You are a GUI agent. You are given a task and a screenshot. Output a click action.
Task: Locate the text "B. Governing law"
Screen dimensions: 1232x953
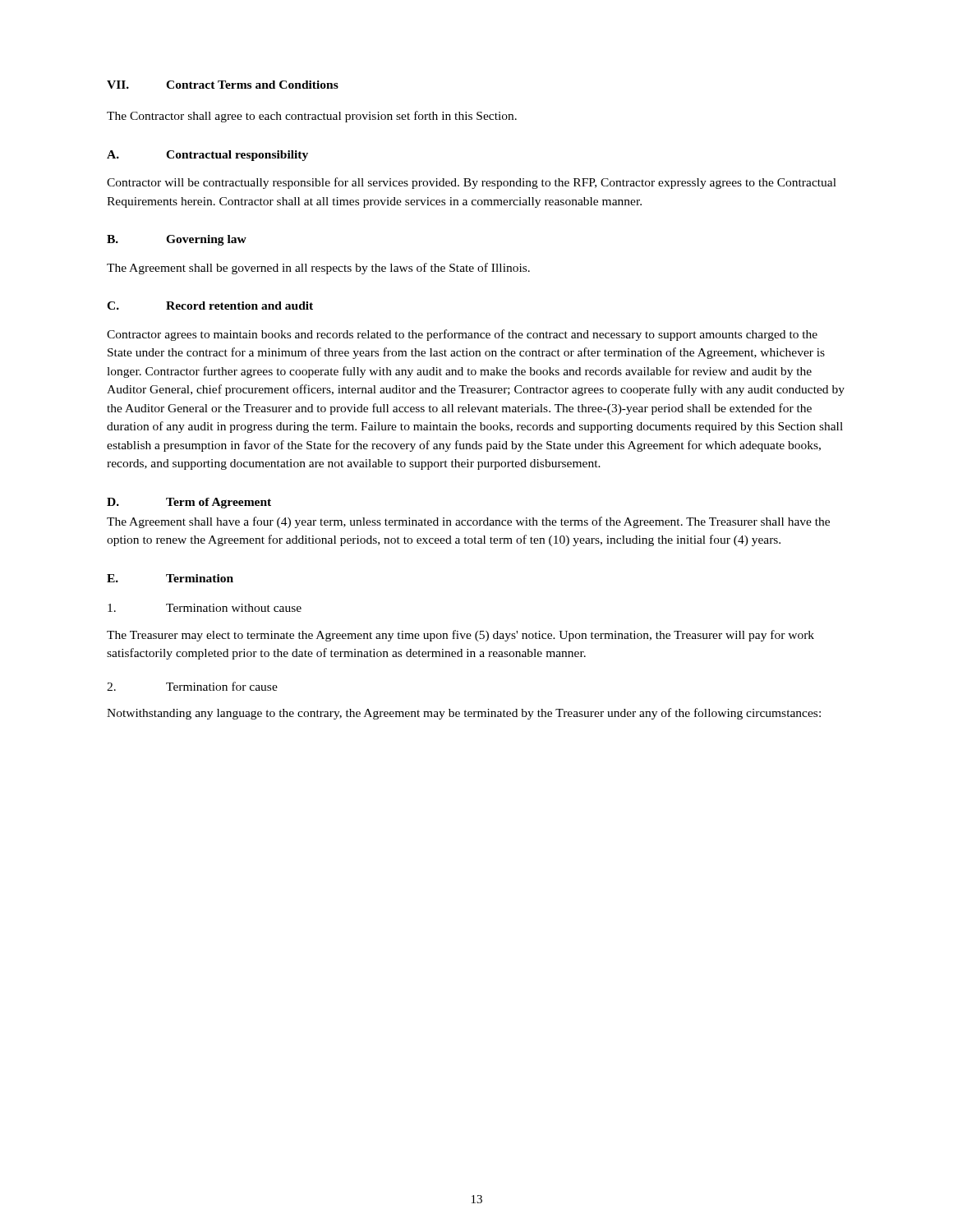coord(177,240)
